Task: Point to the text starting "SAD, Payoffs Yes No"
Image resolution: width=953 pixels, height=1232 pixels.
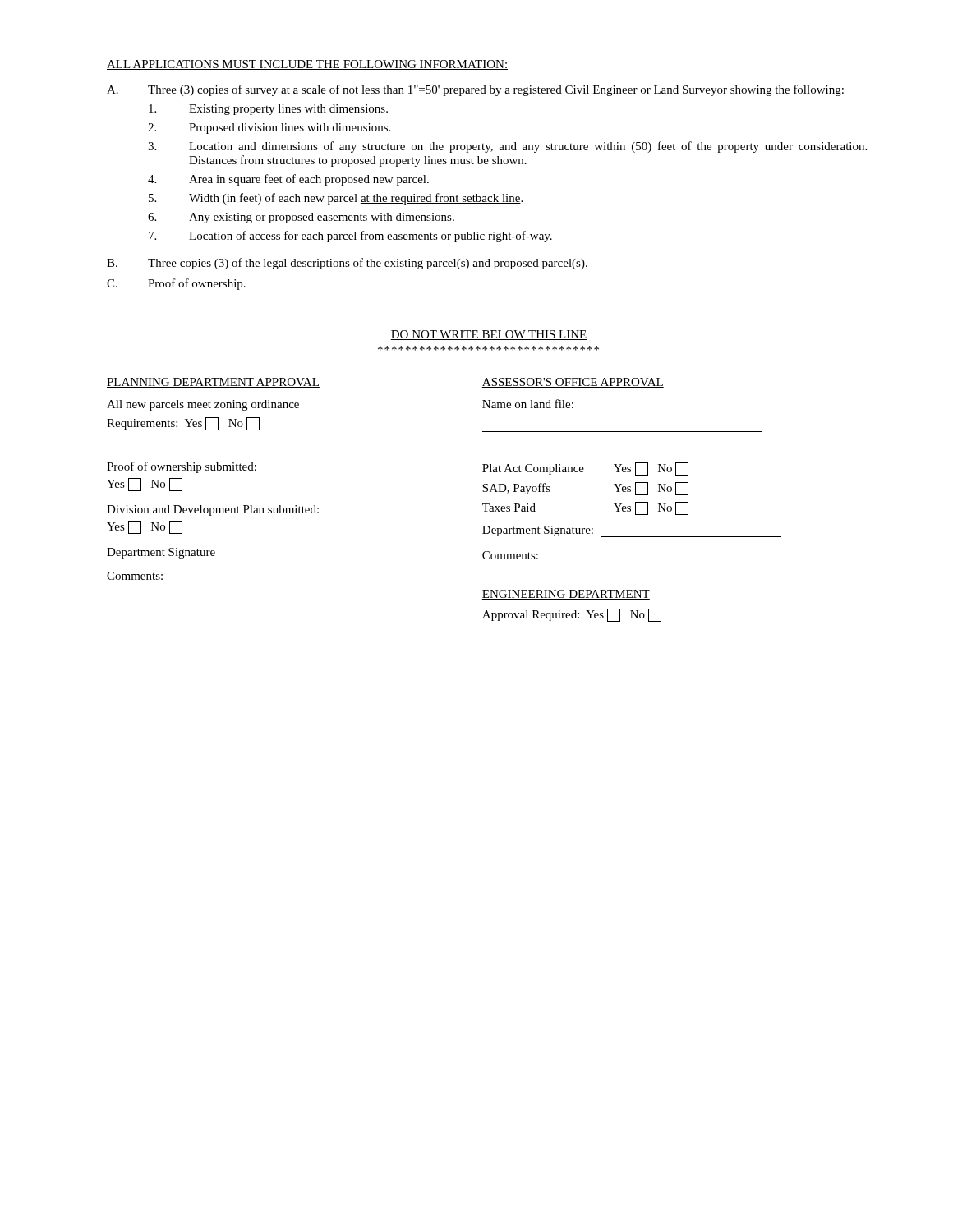Action: pos(516,488)
